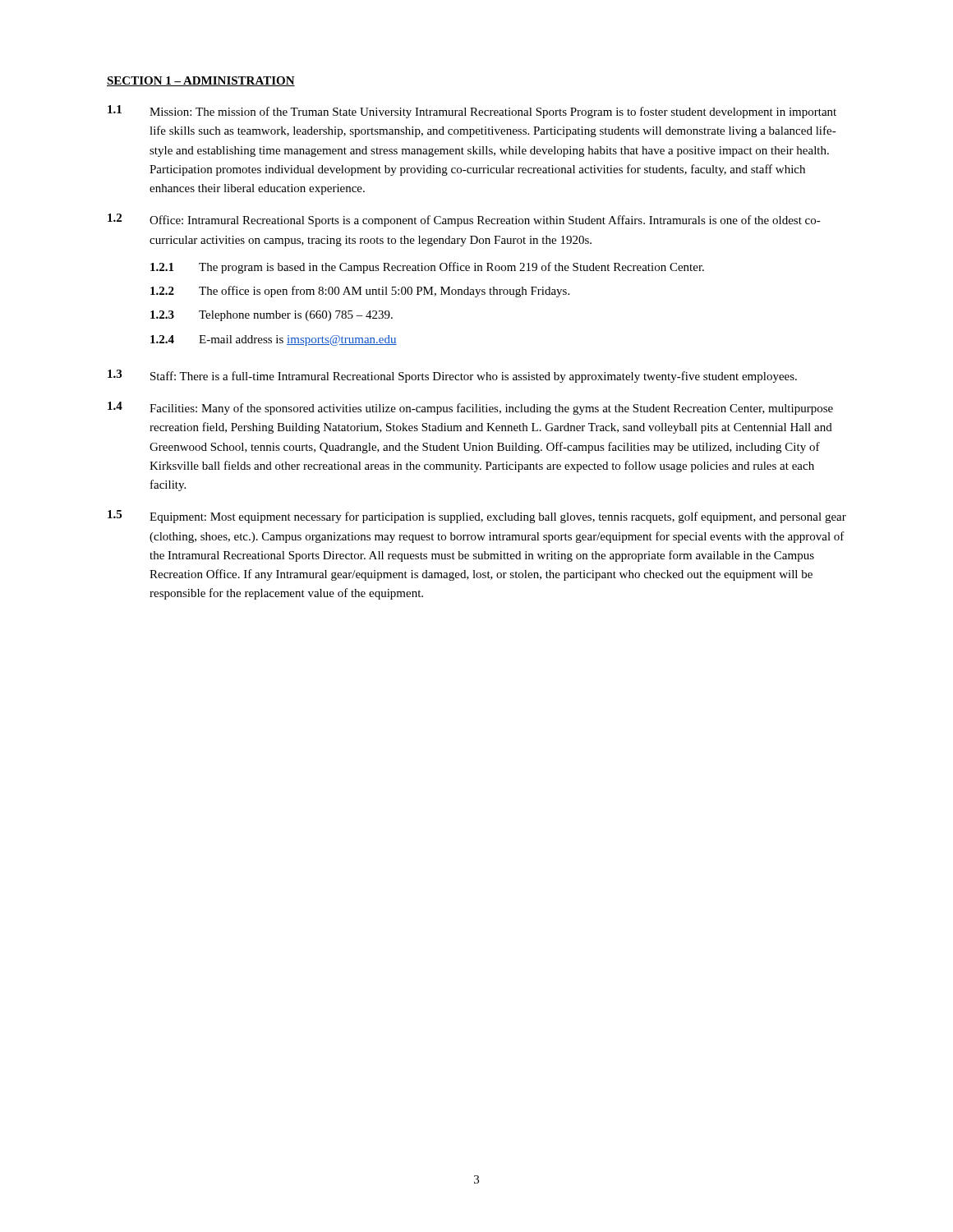Click on the list item containing "3 Staff: There is a"
This screenshot has height=1232, width=953.
476,376
